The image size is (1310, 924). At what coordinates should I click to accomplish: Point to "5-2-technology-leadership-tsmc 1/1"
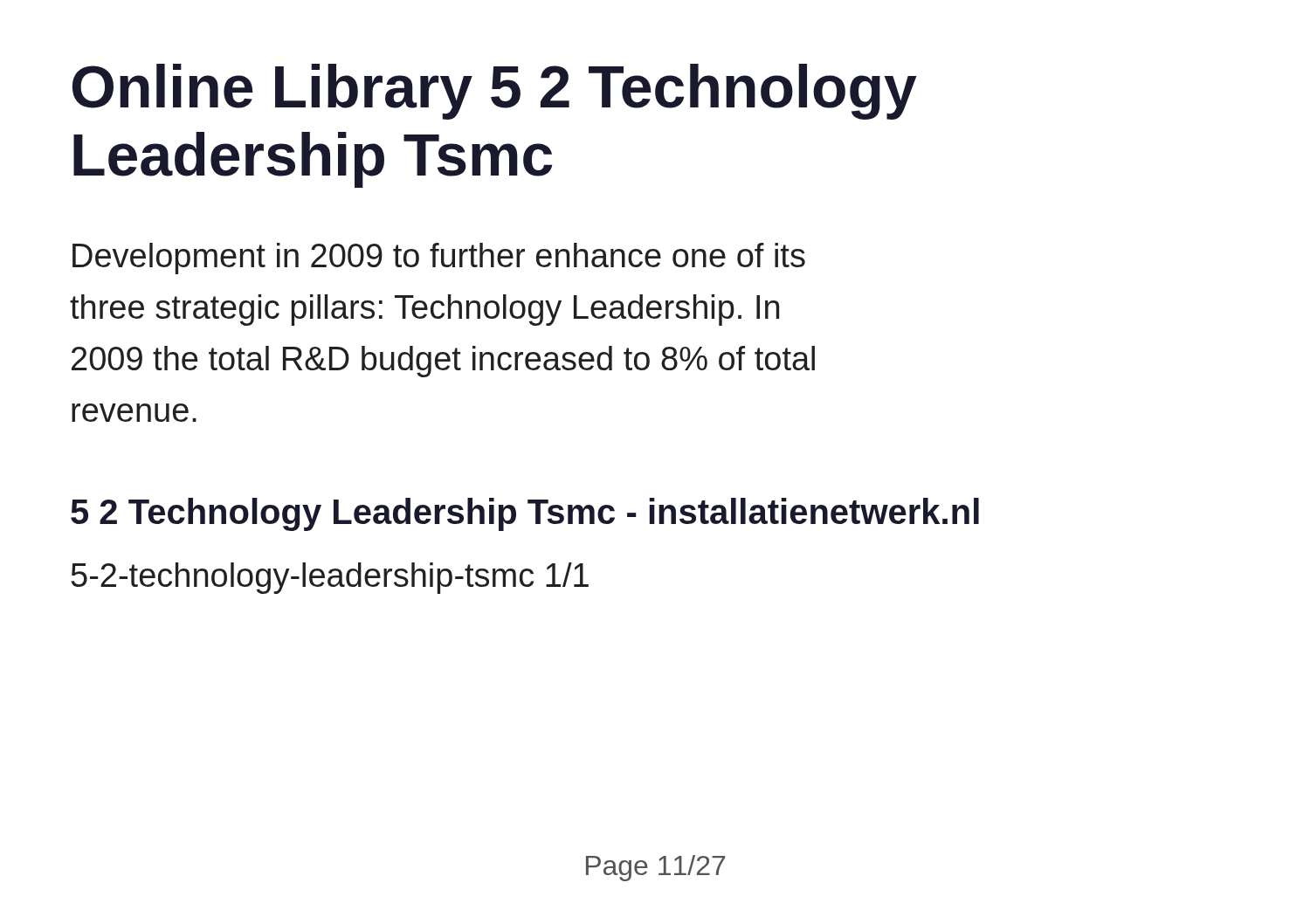[x=330, y=576]
